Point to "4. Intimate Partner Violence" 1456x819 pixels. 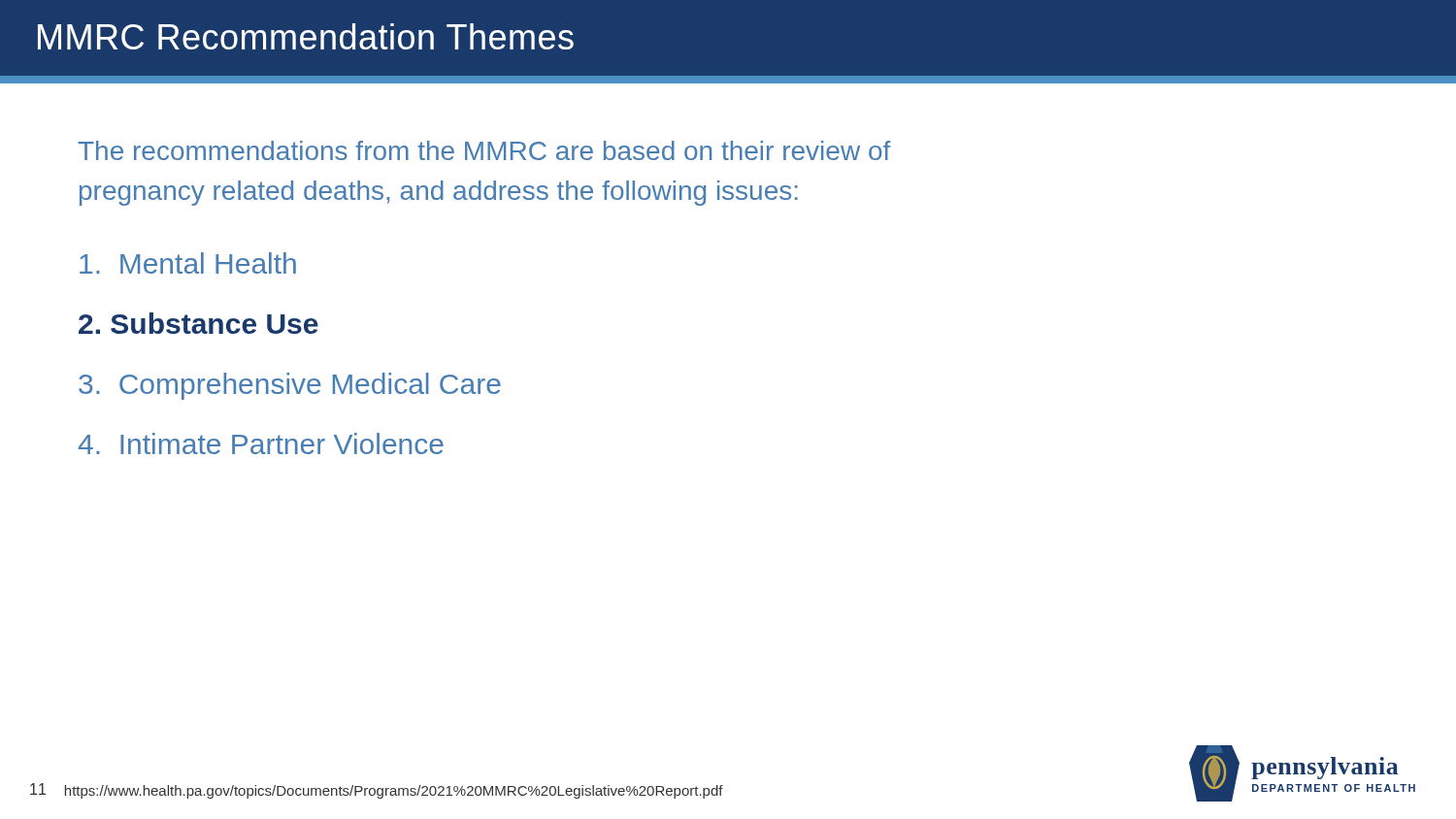click(261, 444)
